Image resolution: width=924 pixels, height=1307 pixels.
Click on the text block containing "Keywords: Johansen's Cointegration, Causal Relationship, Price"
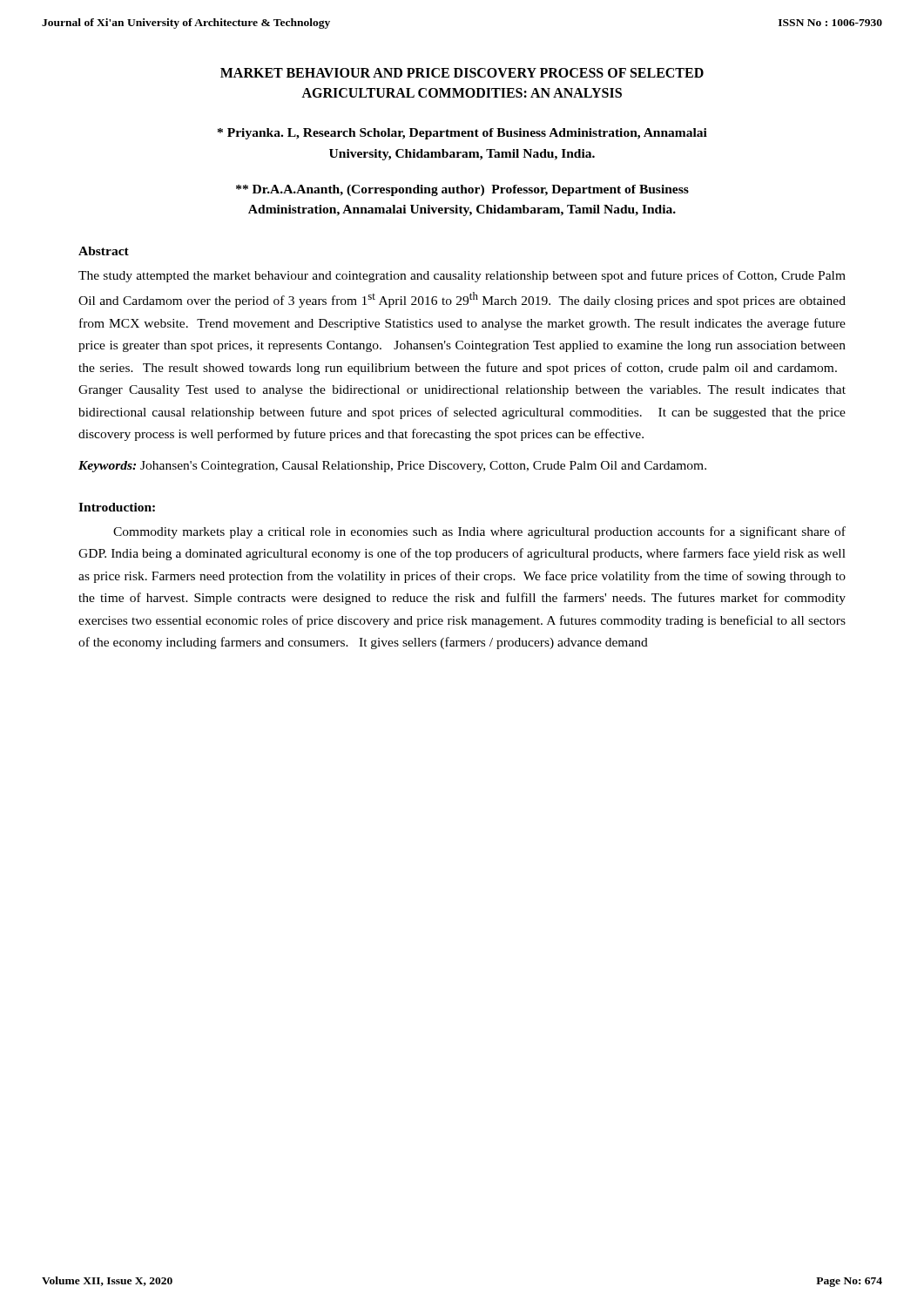tap(393, 465)
